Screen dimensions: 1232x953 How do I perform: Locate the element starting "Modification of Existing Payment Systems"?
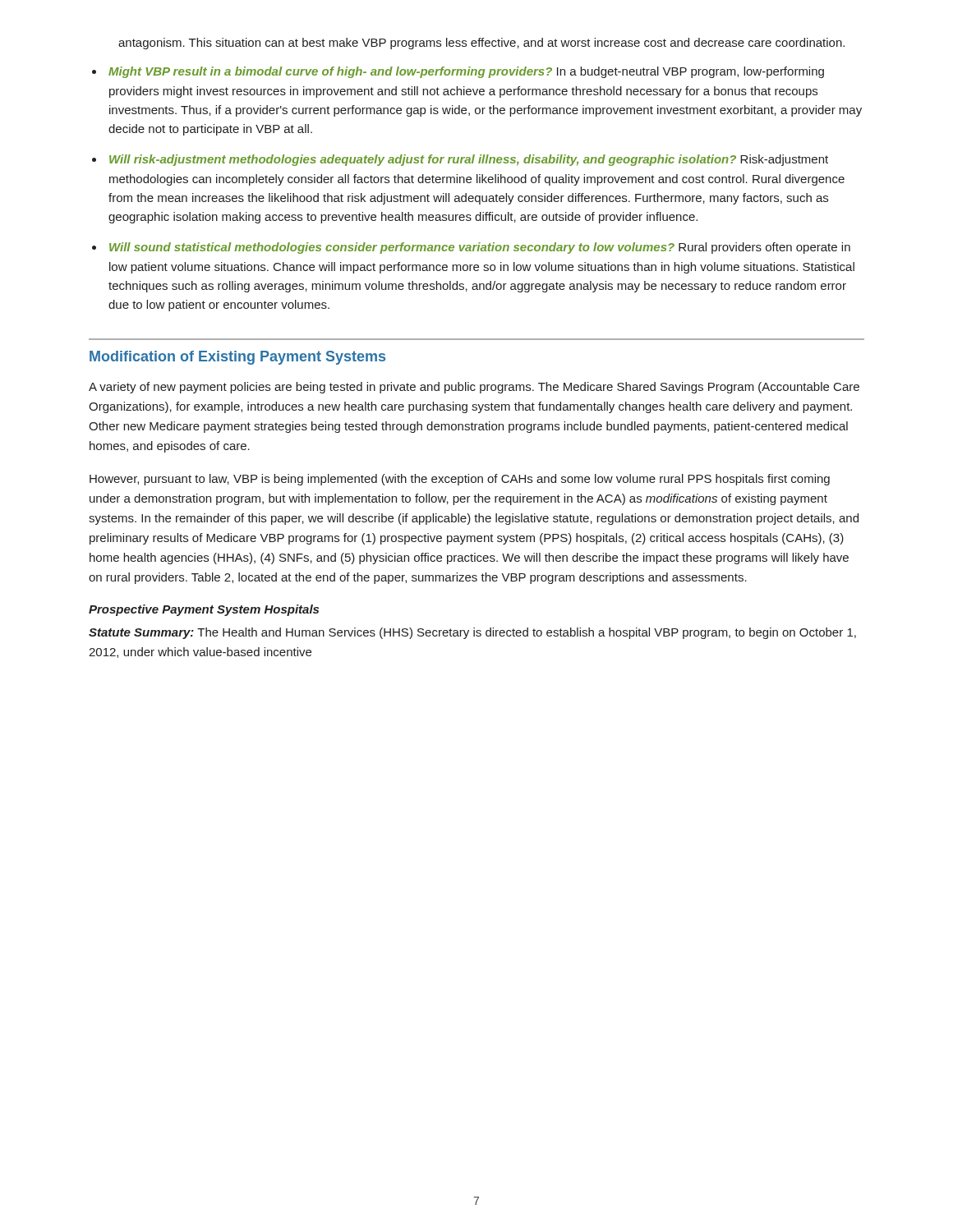tap(237, 357)
